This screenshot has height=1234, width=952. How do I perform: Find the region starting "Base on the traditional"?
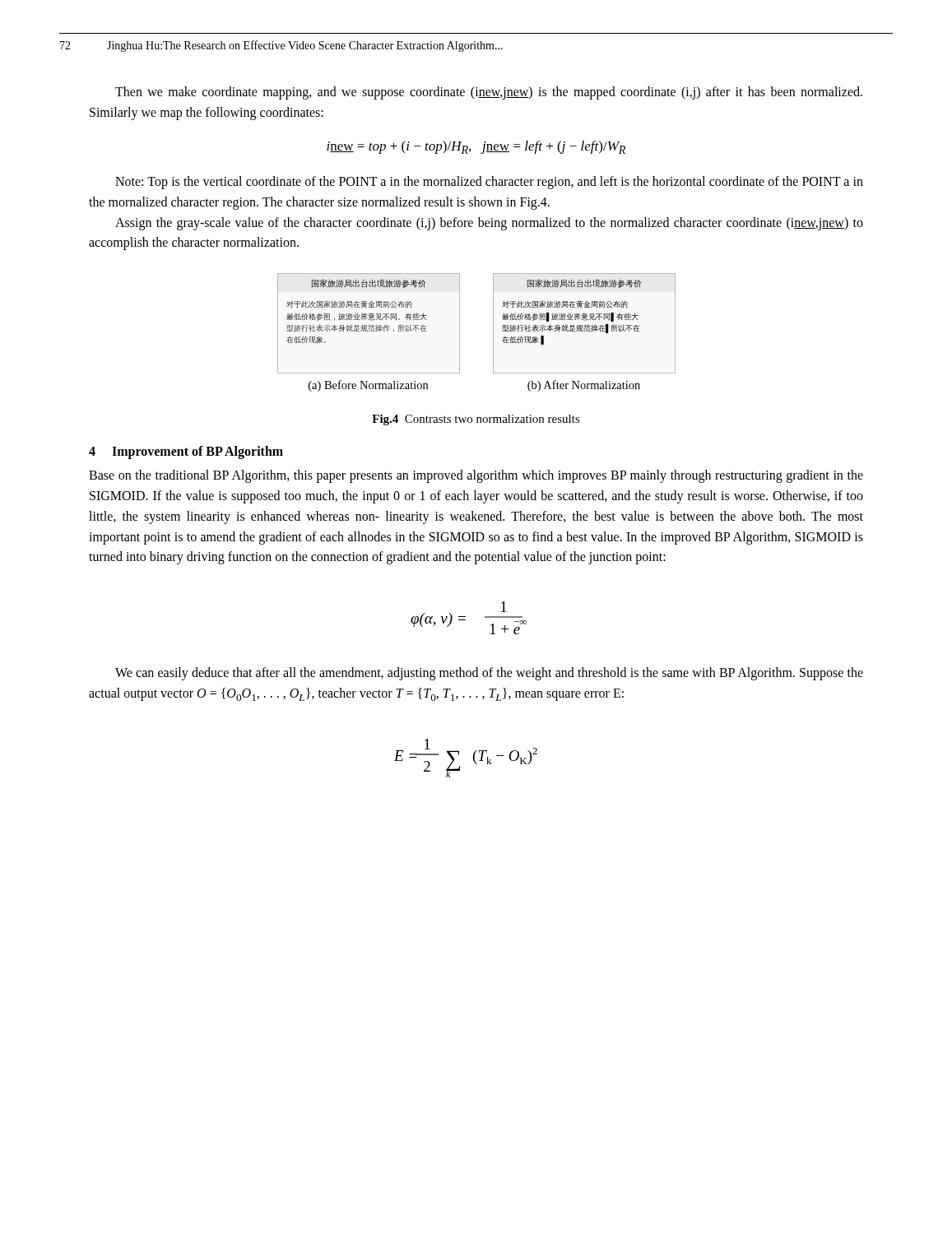pyautogui.click(x=476, y=517)
